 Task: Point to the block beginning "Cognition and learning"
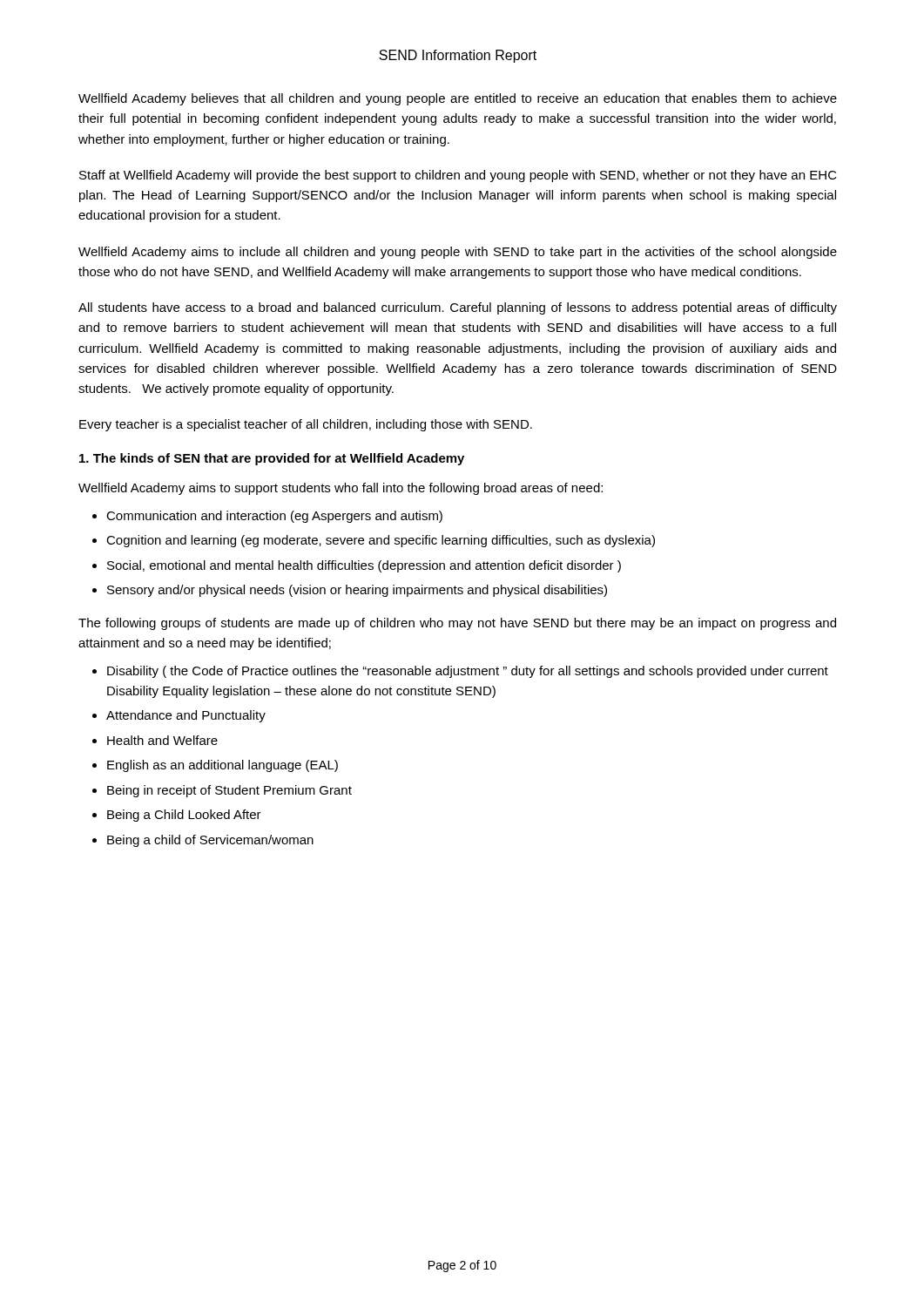(x=381, y=540)
